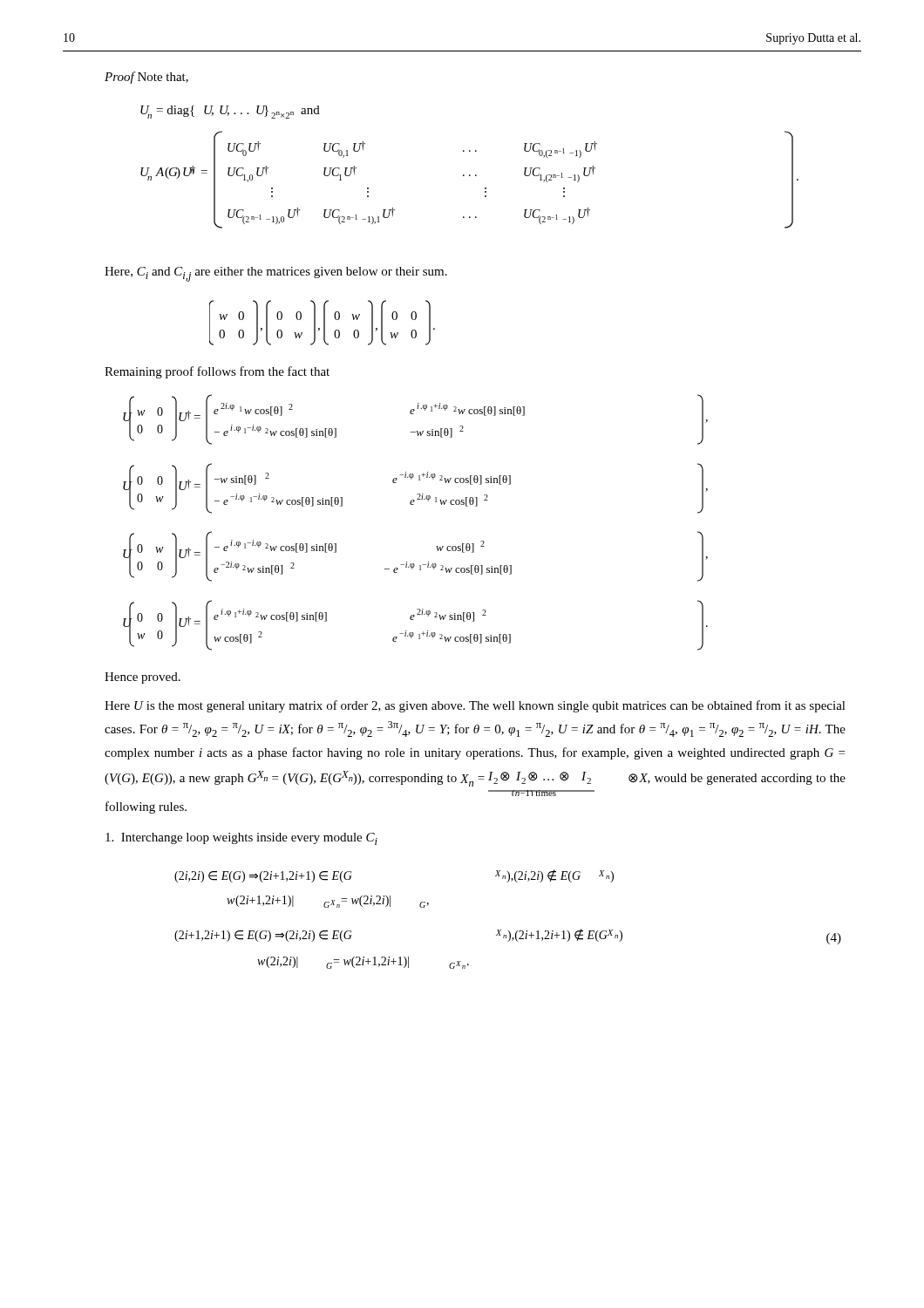Select the passage starting "U 0 0 w 0"
This screenshot has width=924, height=1308.
(x=449, y=622)
